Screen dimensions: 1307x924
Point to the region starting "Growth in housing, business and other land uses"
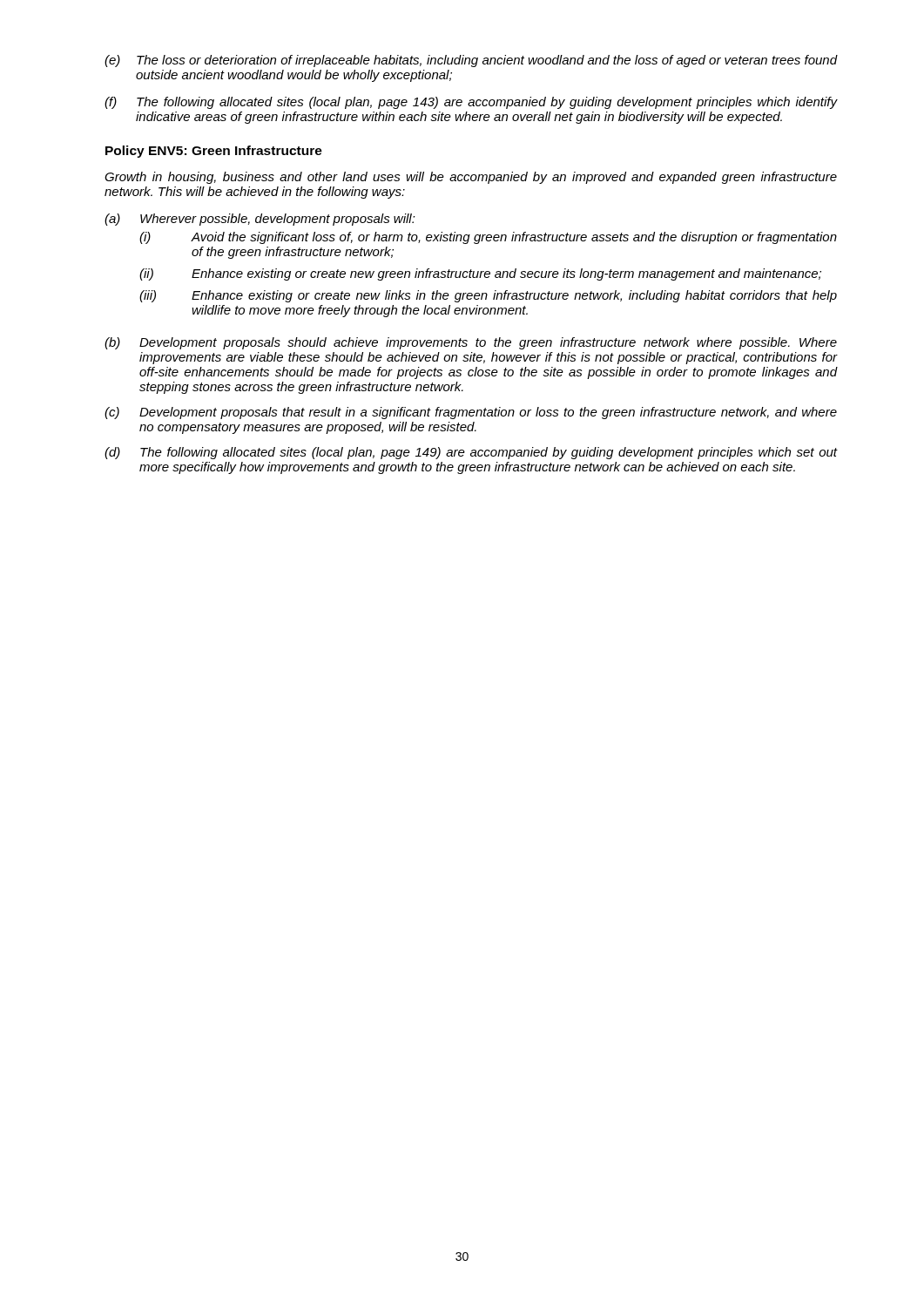pyautogui.click(x=471, y=184)
